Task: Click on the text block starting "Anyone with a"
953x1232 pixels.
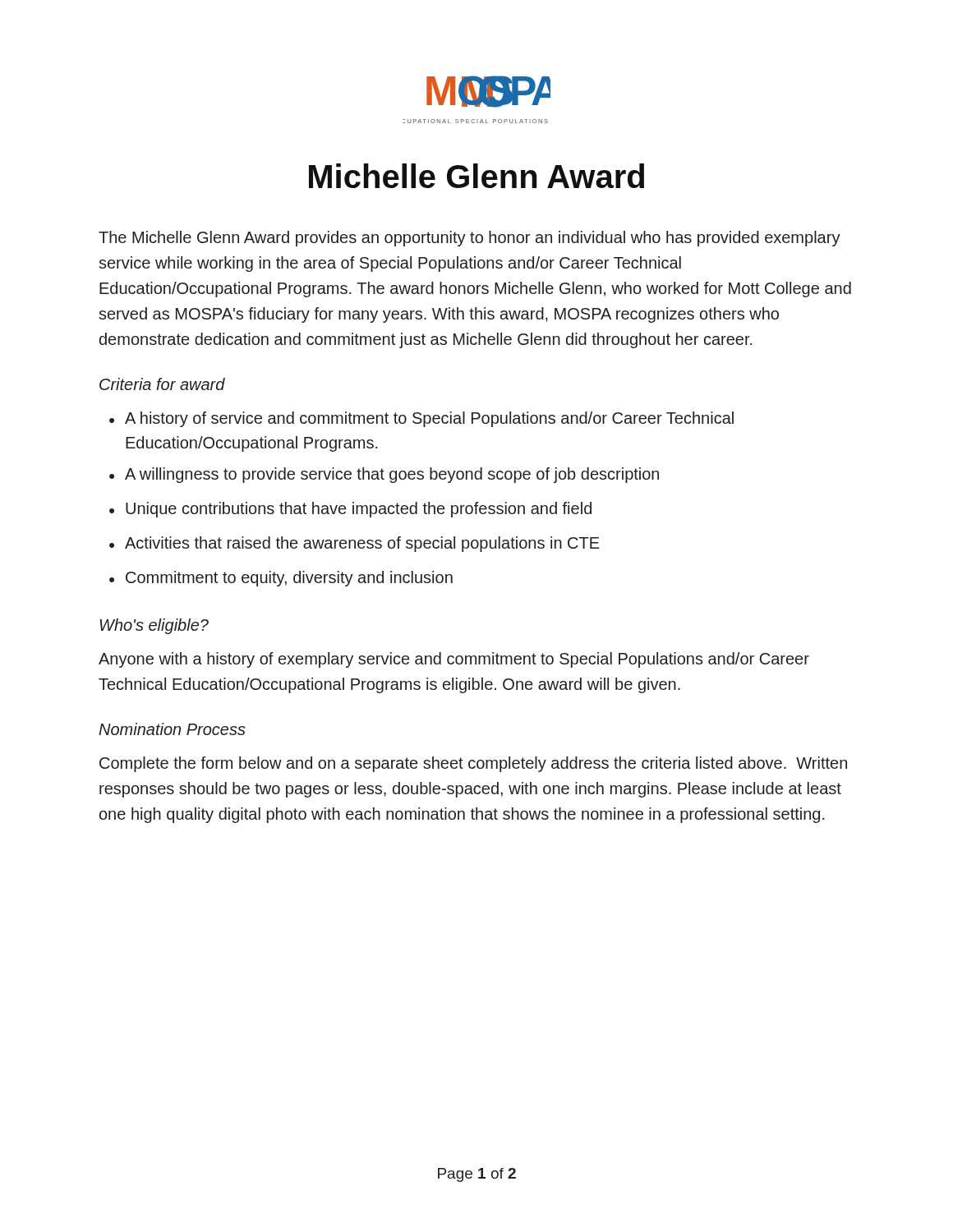Action: click(454, 671)
